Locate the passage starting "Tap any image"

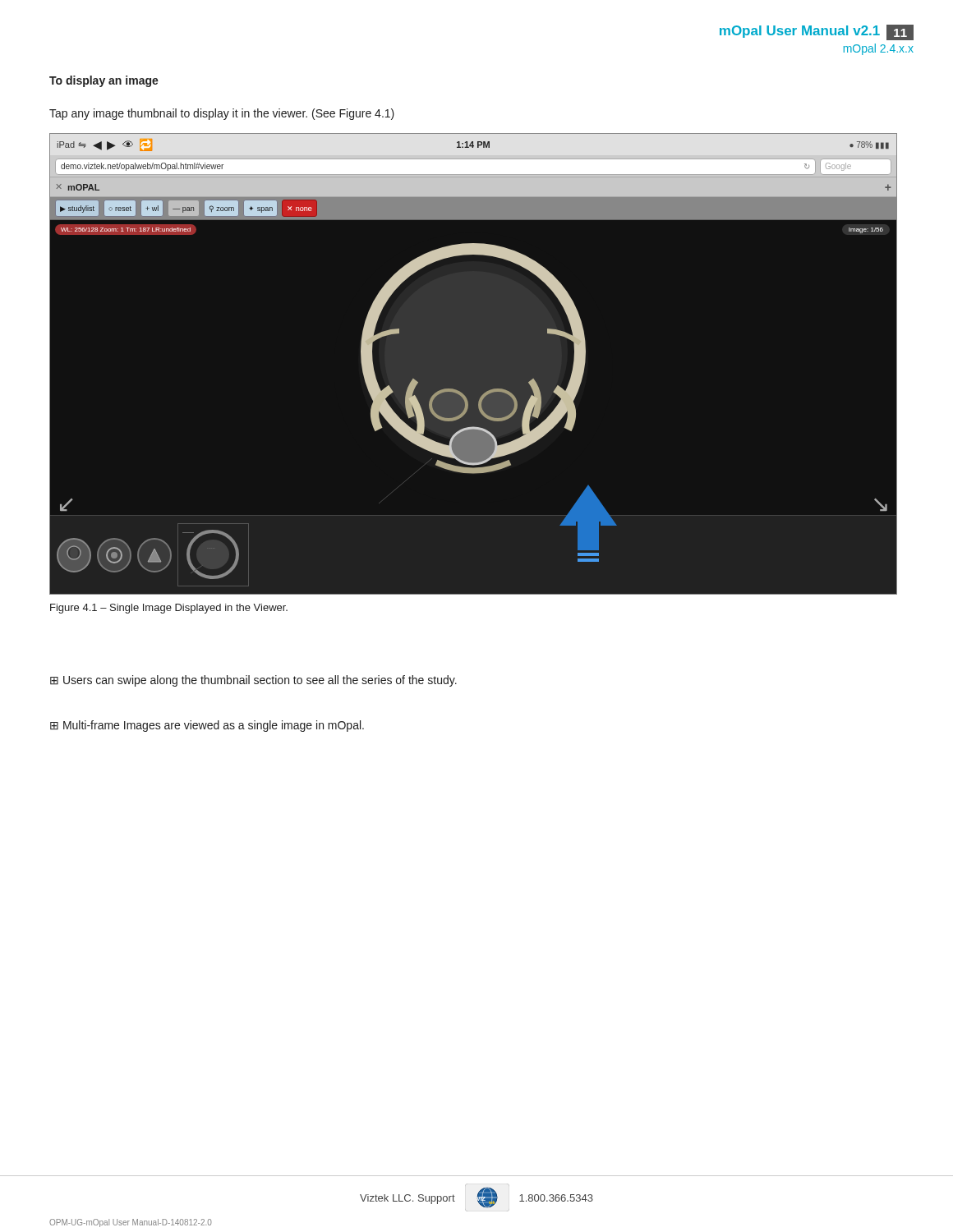click(x=222, y=113)
